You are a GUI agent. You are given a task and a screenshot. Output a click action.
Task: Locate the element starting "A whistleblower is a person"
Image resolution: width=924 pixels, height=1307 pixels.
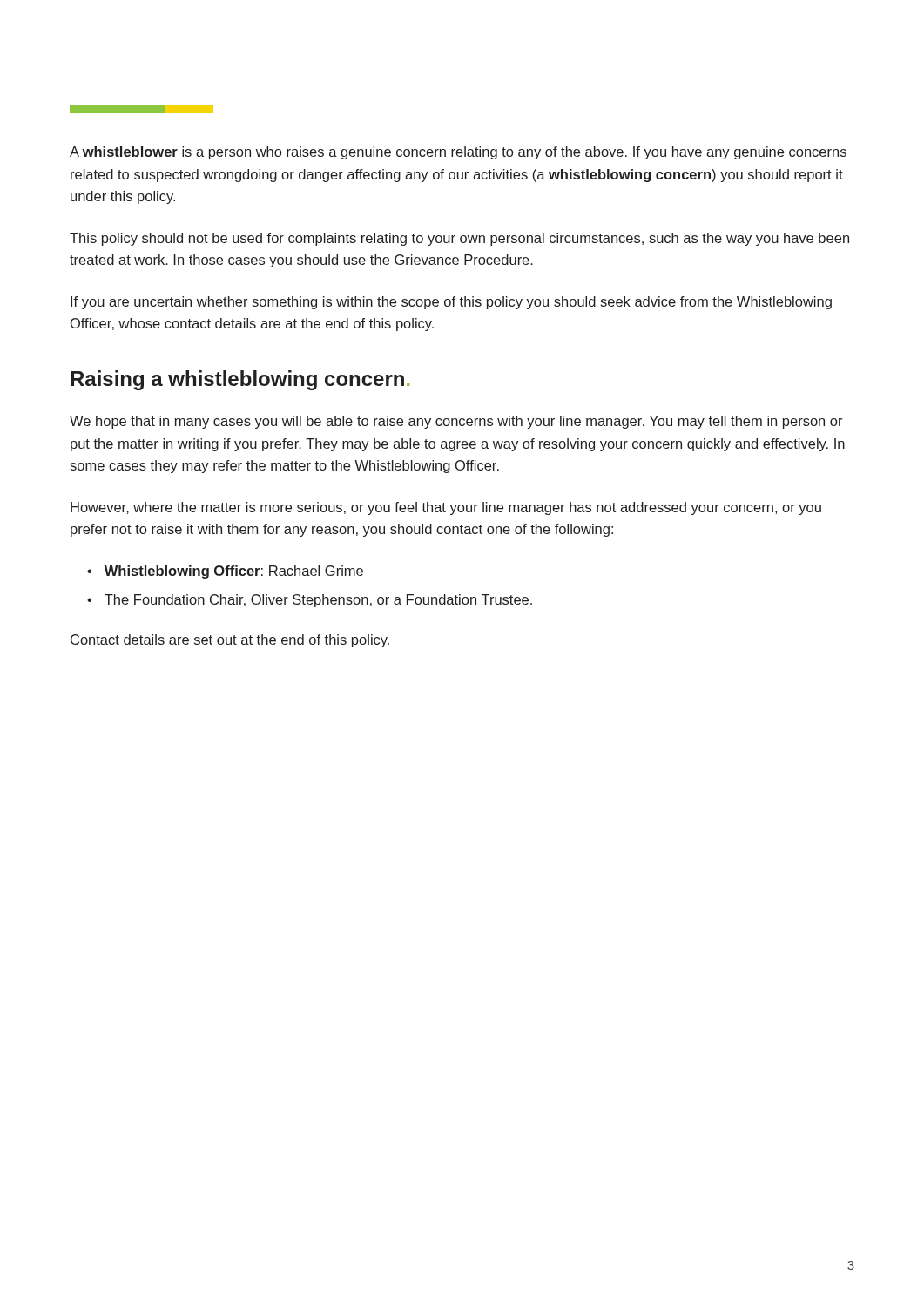[x=458, y=174]
